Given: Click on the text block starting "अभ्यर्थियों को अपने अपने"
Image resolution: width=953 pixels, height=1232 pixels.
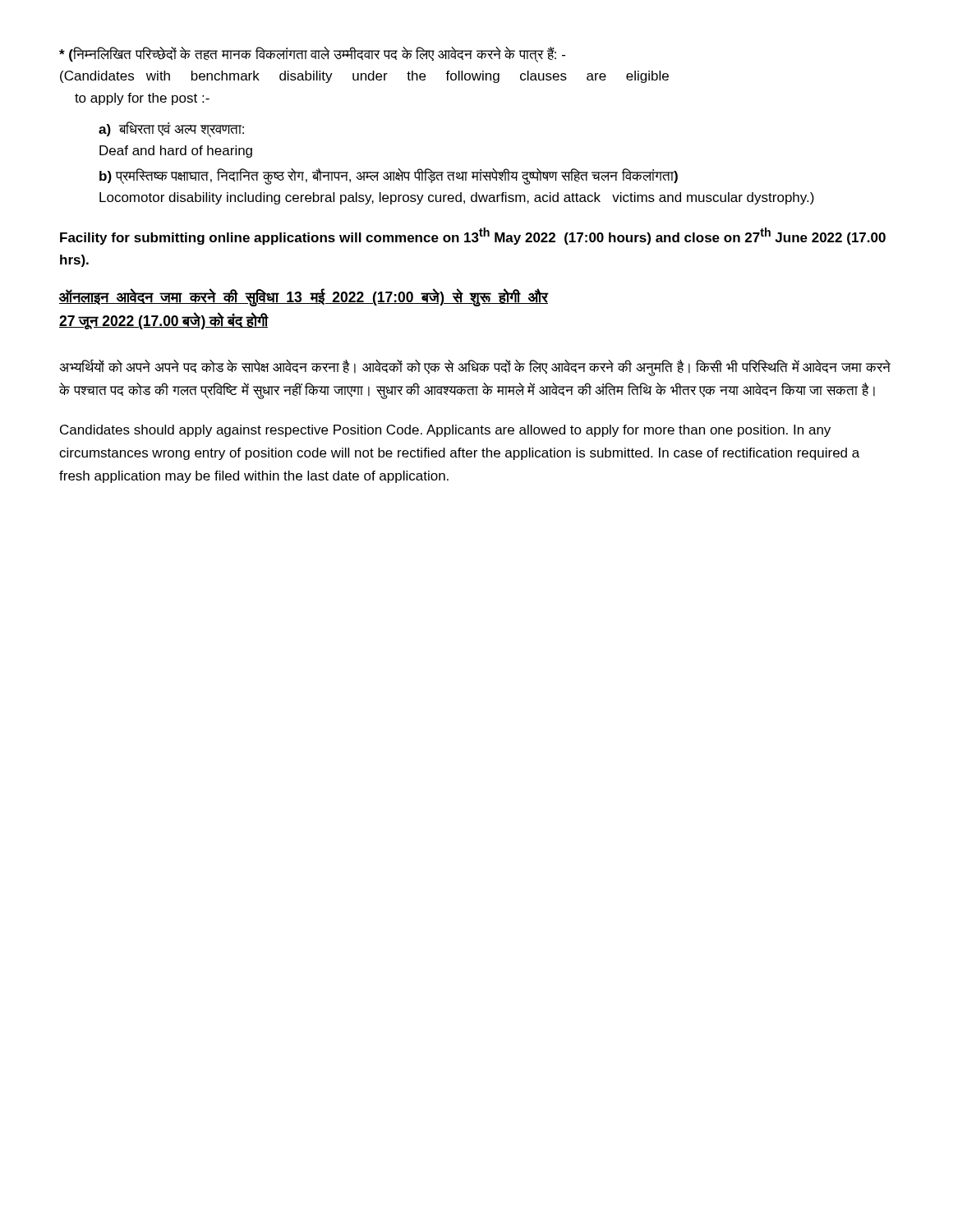Looking at the screenshot, I should pos(475,379).
